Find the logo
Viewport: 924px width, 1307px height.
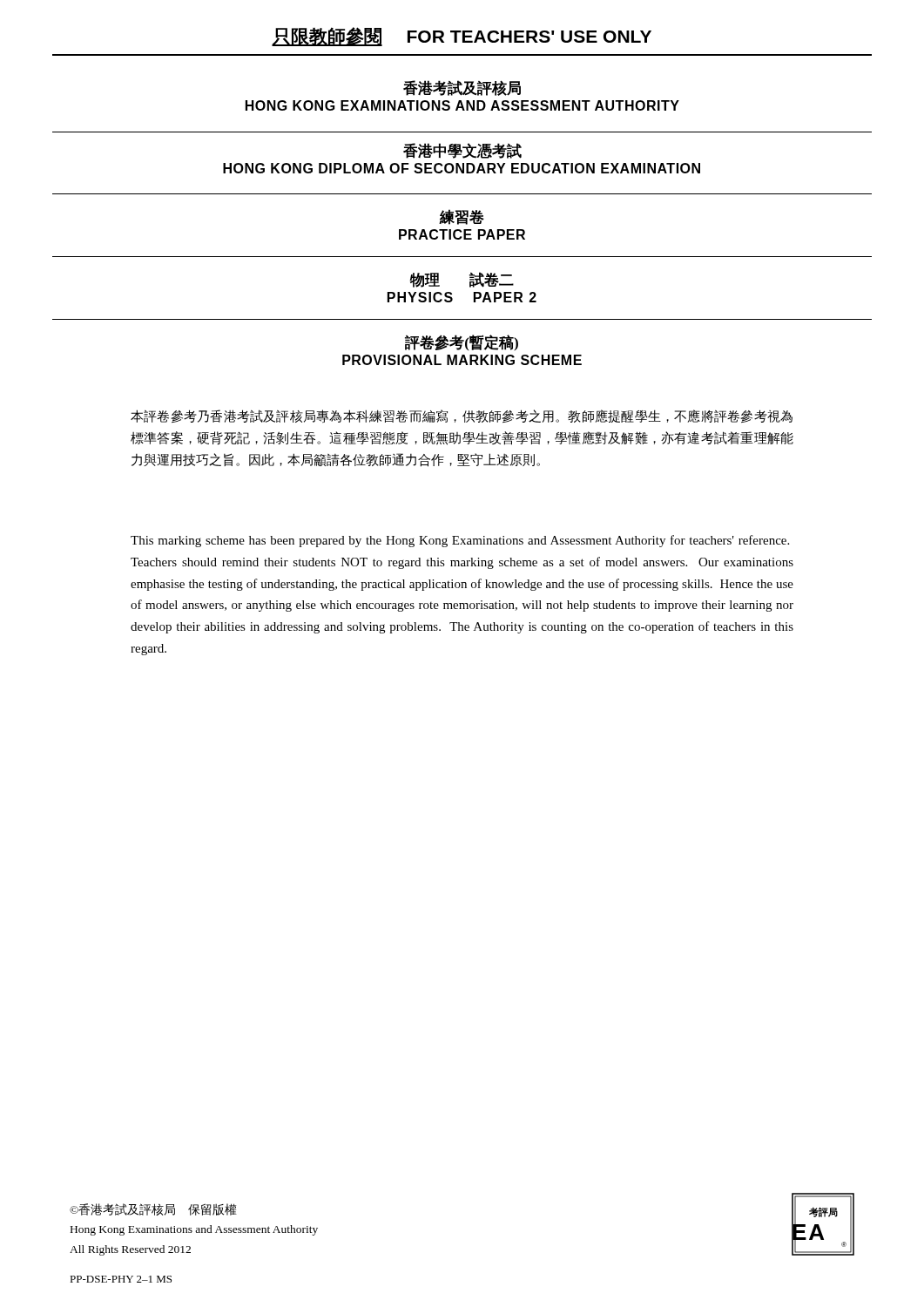click(x=823, y=1226)
